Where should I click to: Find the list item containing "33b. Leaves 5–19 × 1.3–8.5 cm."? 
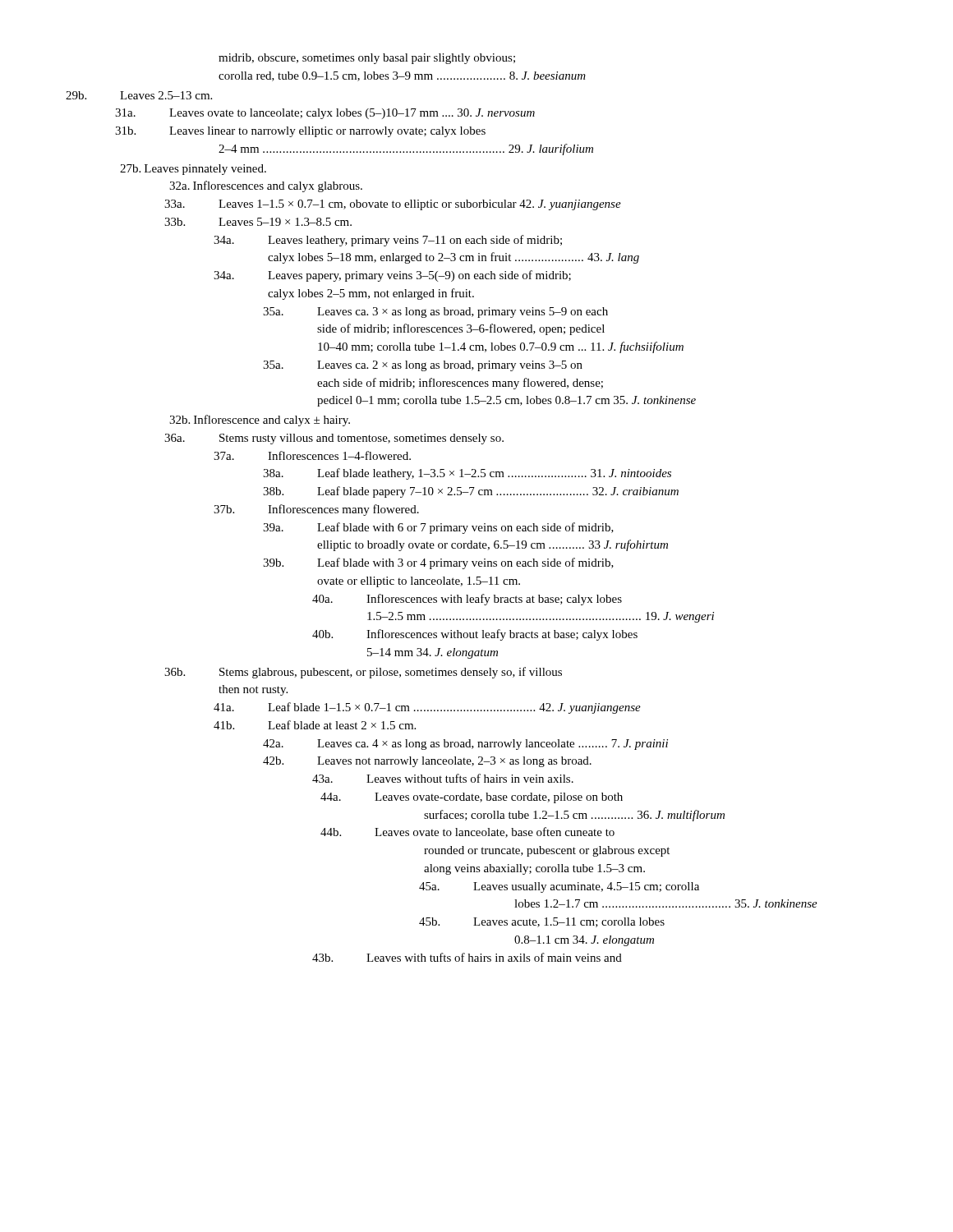click(x=258, y=222)
